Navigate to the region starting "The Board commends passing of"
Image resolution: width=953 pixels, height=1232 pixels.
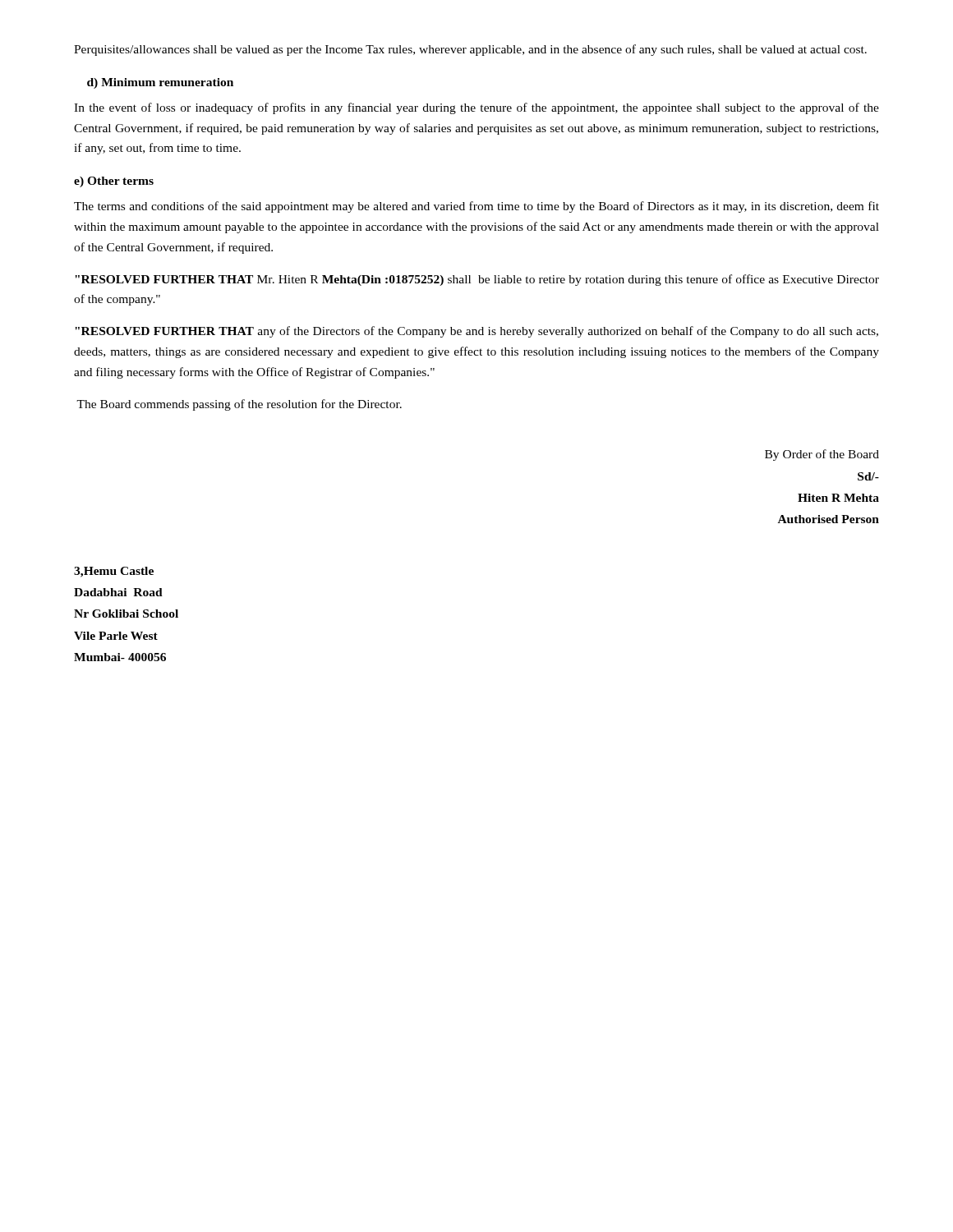tap(238, 403)
